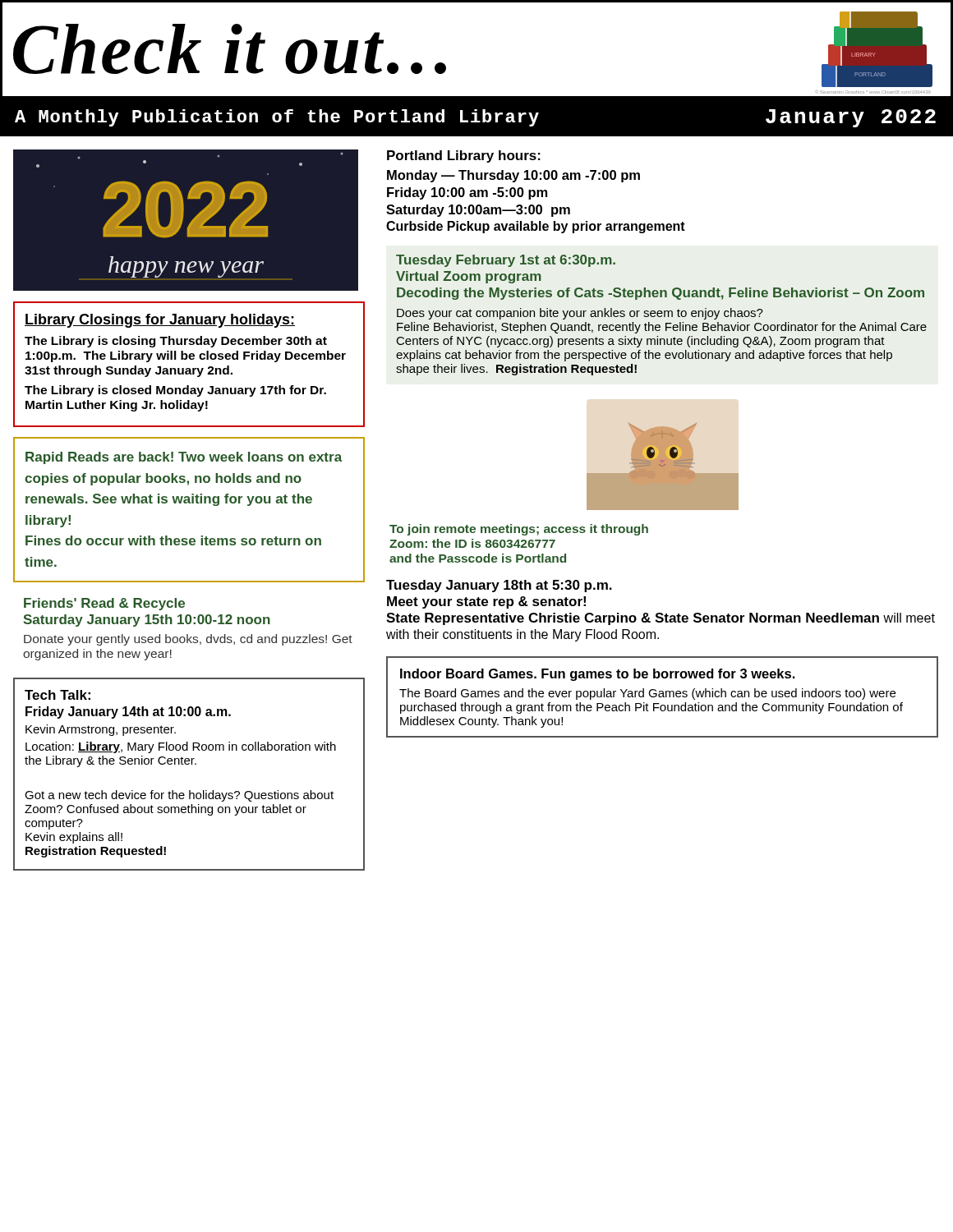Click the passage that begins "Tuesday February 1st"
The image size is (953, 1232).
(x=662, y=314)
